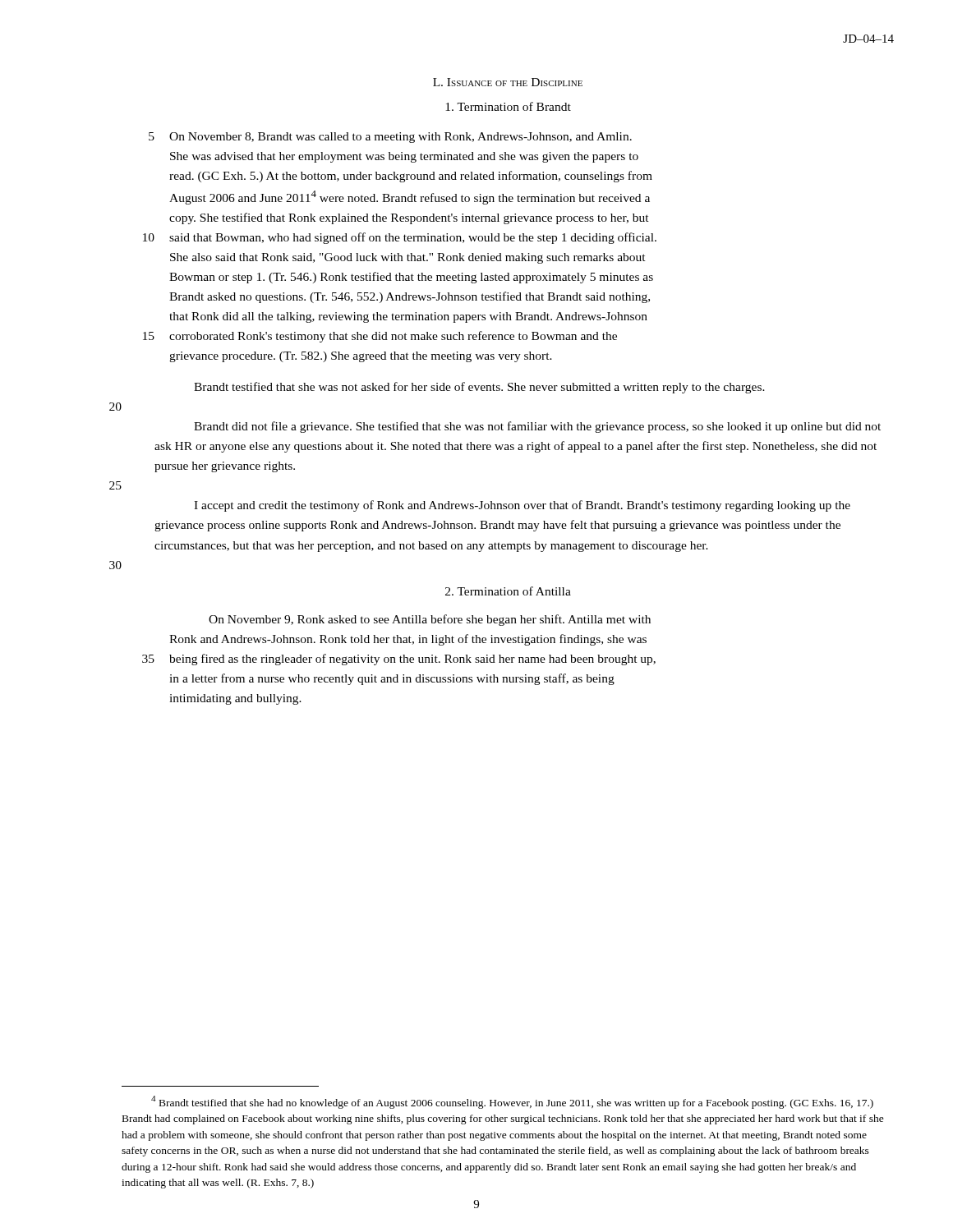Select the text block containing "I accept and"

point(524,525)
